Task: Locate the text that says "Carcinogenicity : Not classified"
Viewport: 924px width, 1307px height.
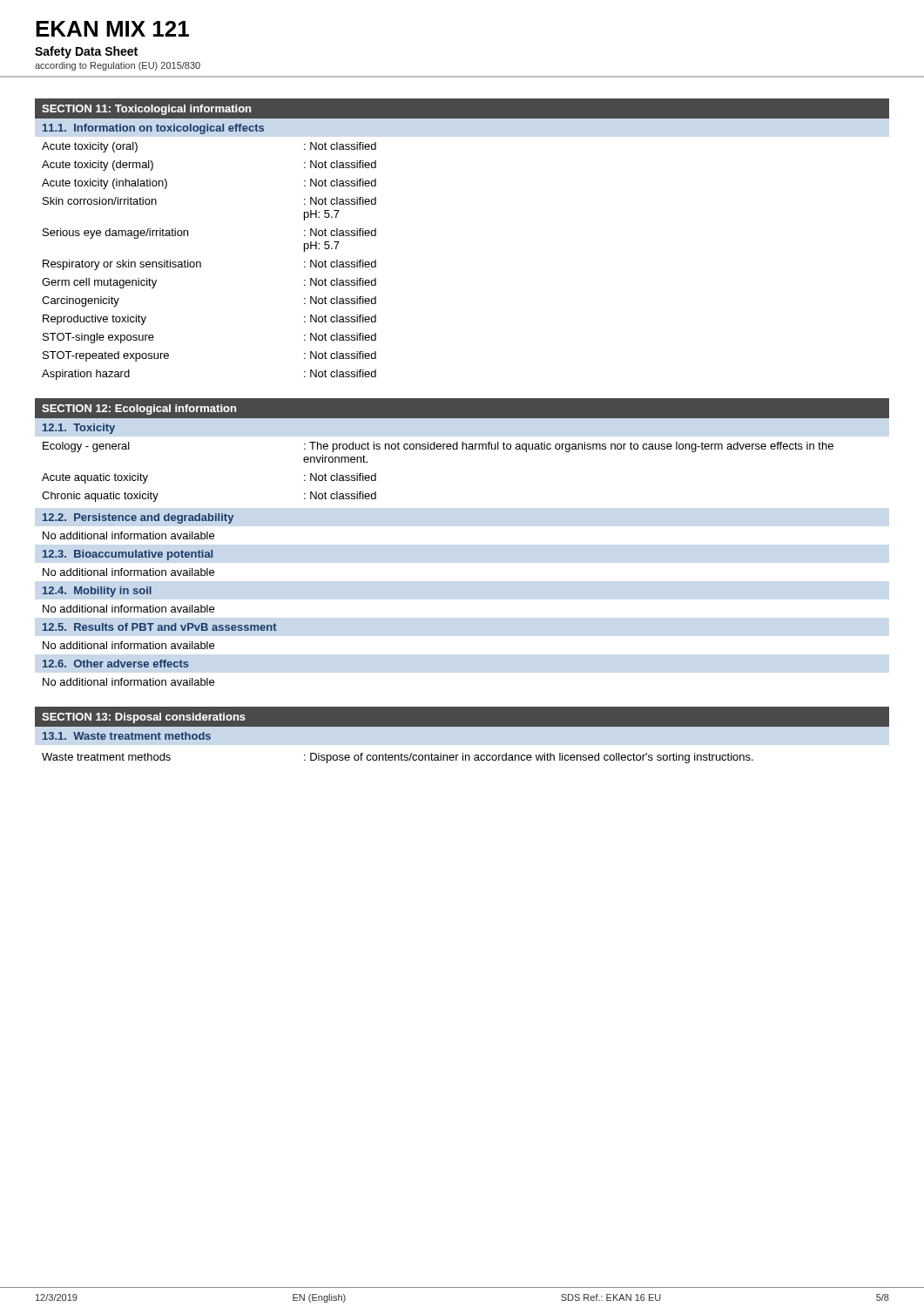Action: (x=76, y=301)
